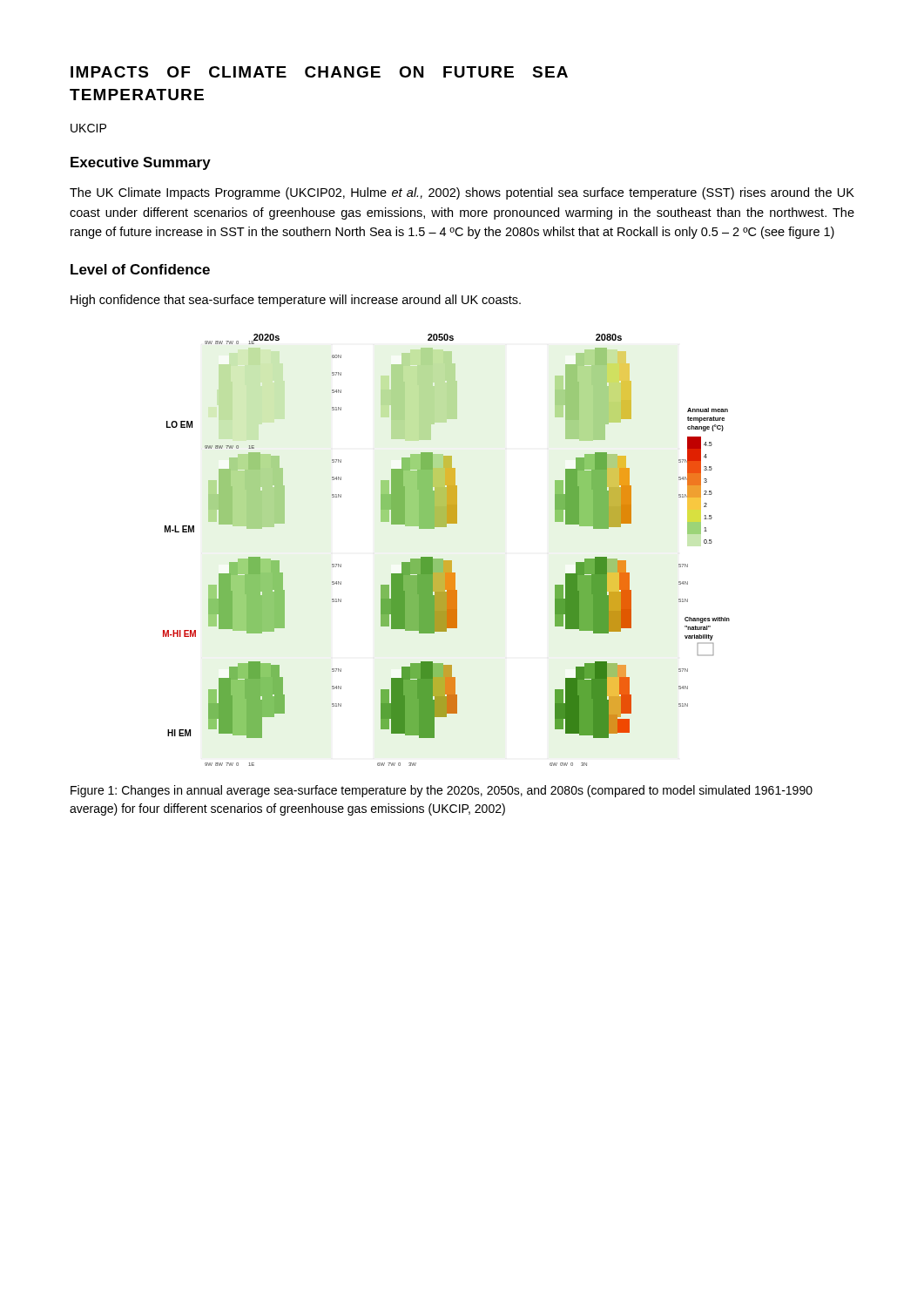Locate the title that reads "IMPACTS OF CLIMATE CHANGE ON FUTURE"
Screen dimensions: 1307x924
pos(319,83)
